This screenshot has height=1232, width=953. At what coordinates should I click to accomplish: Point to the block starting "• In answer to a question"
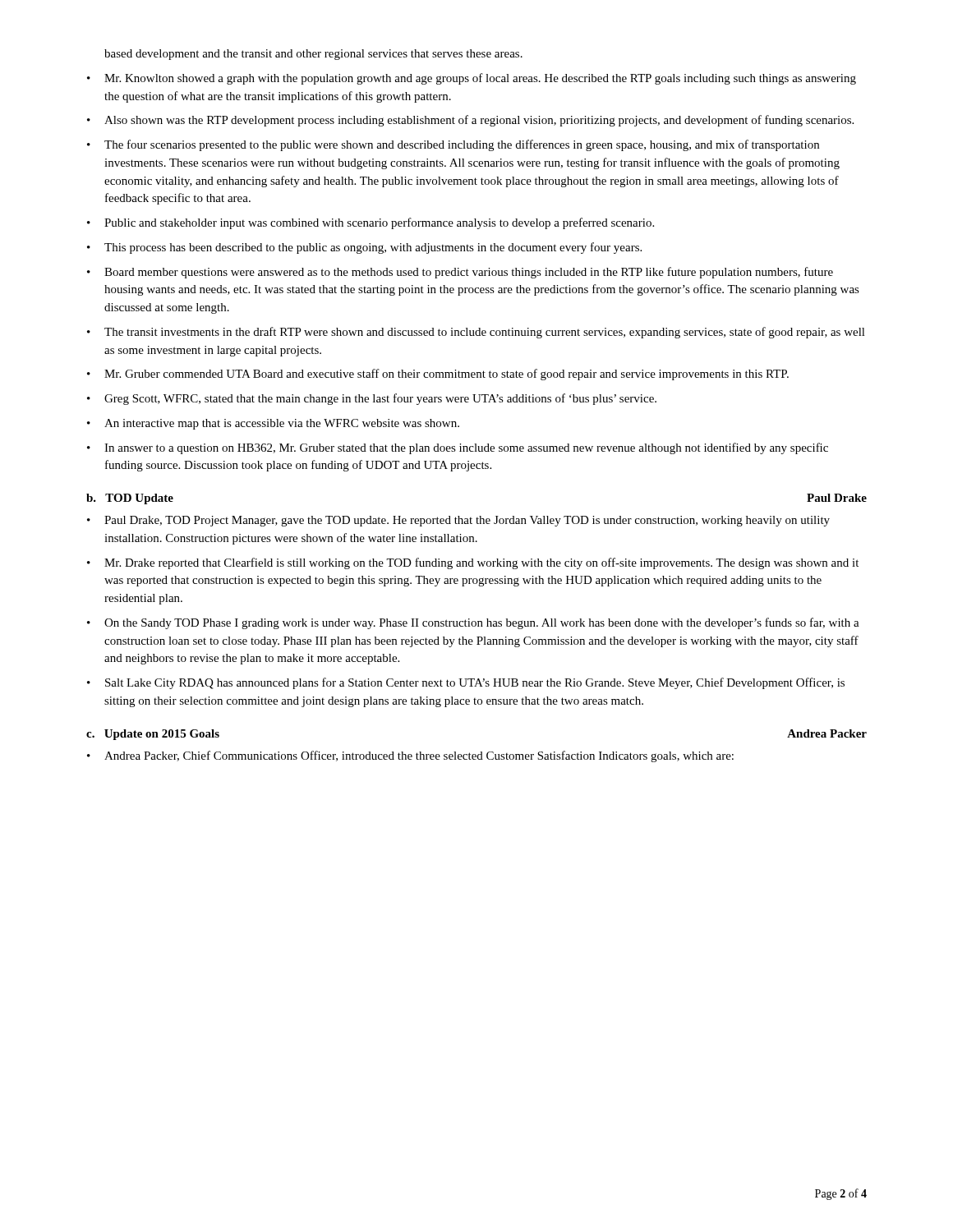click(476, 457)
